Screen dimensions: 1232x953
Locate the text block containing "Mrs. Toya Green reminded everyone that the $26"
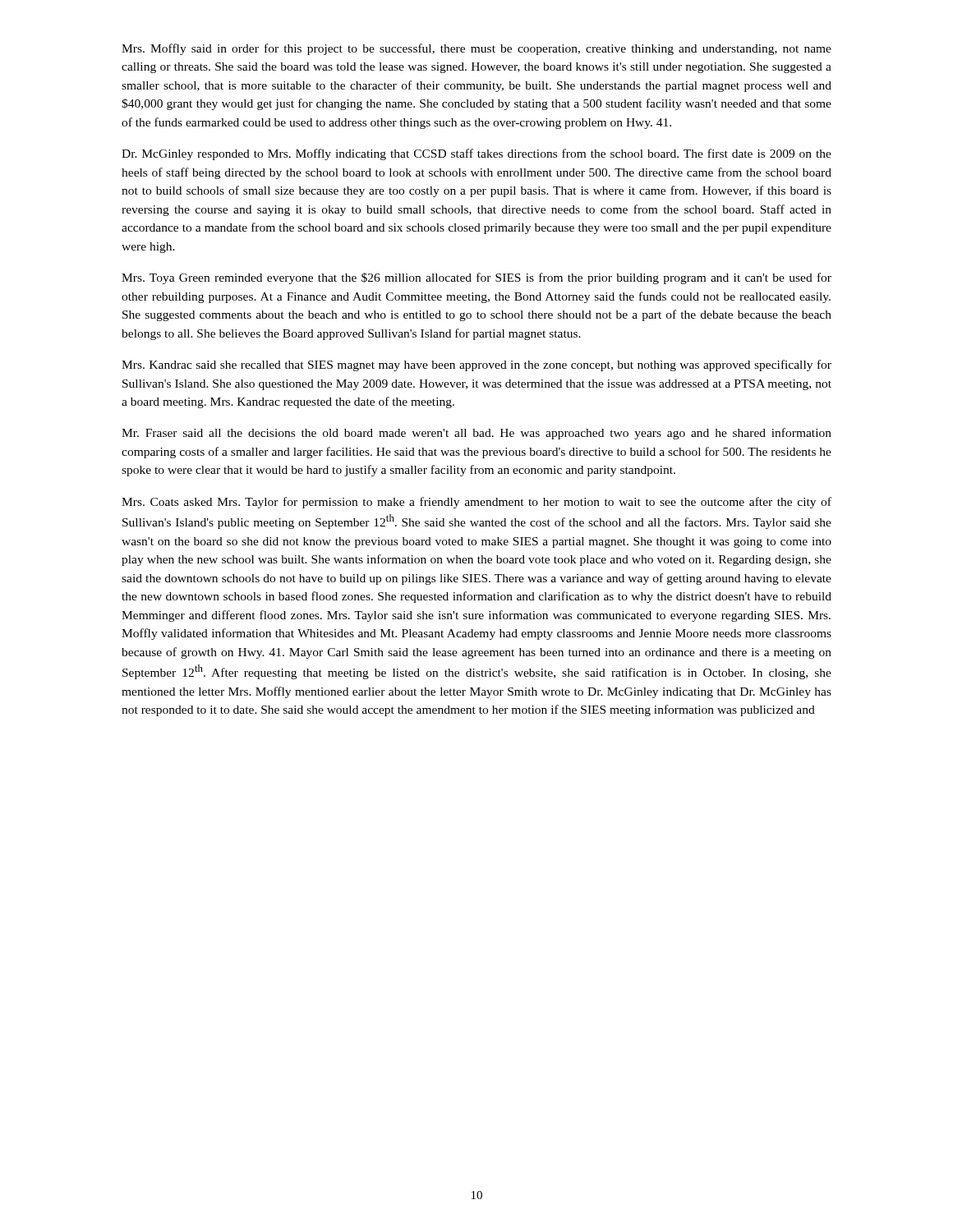pos(476,305)
